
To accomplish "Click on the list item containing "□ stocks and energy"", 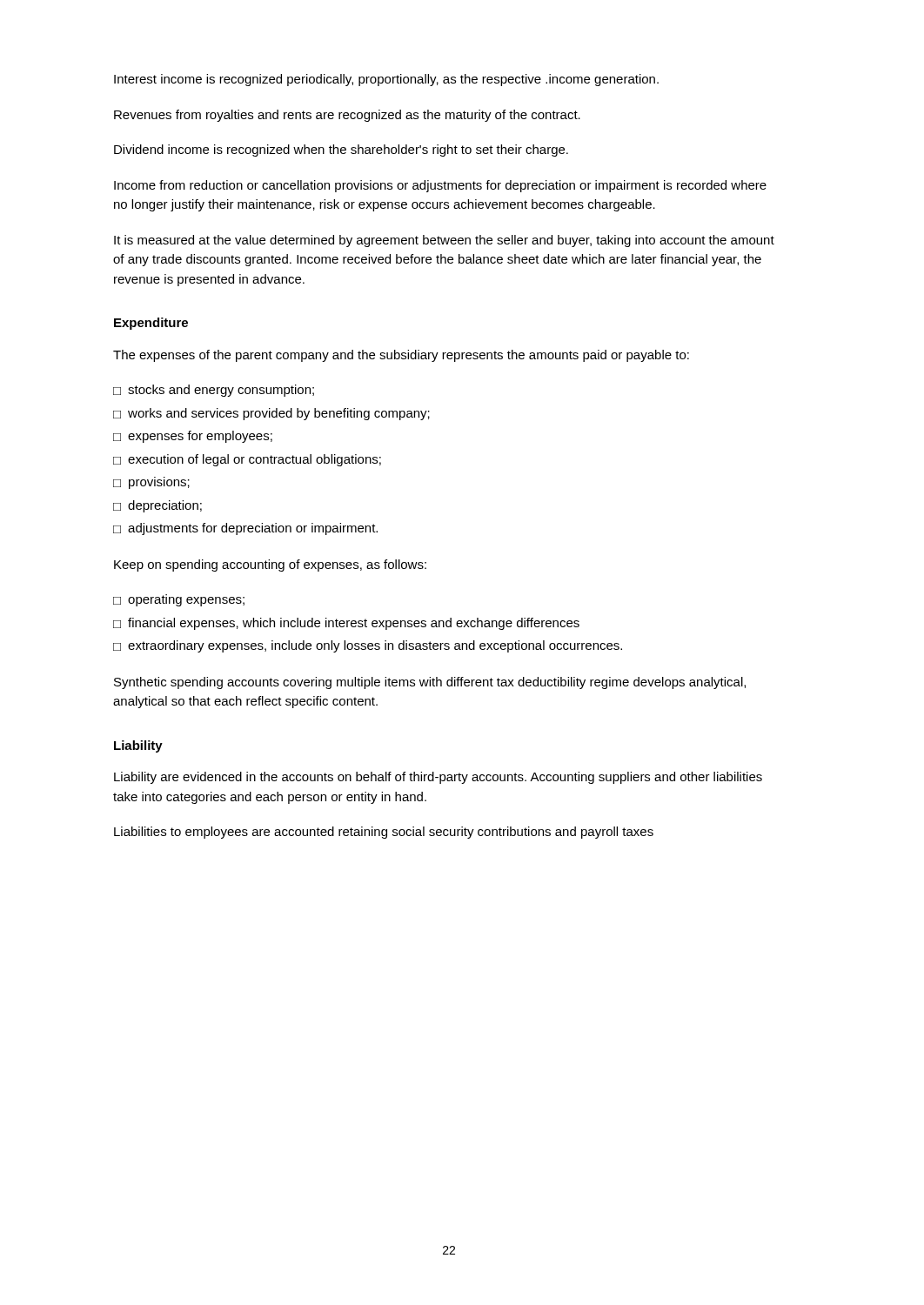I will point(214,390).
